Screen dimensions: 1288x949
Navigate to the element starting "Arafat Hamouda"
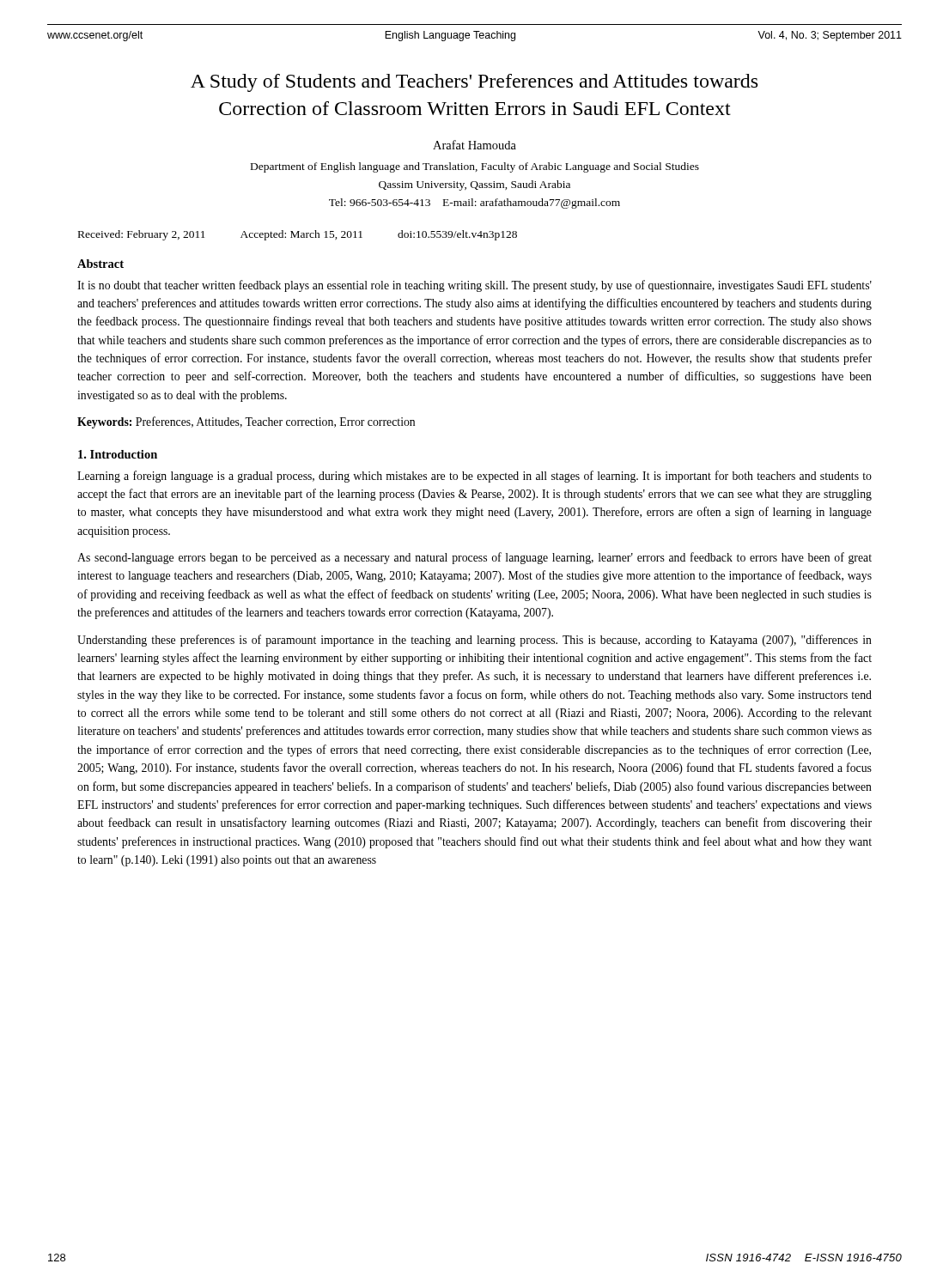point(474,145)
